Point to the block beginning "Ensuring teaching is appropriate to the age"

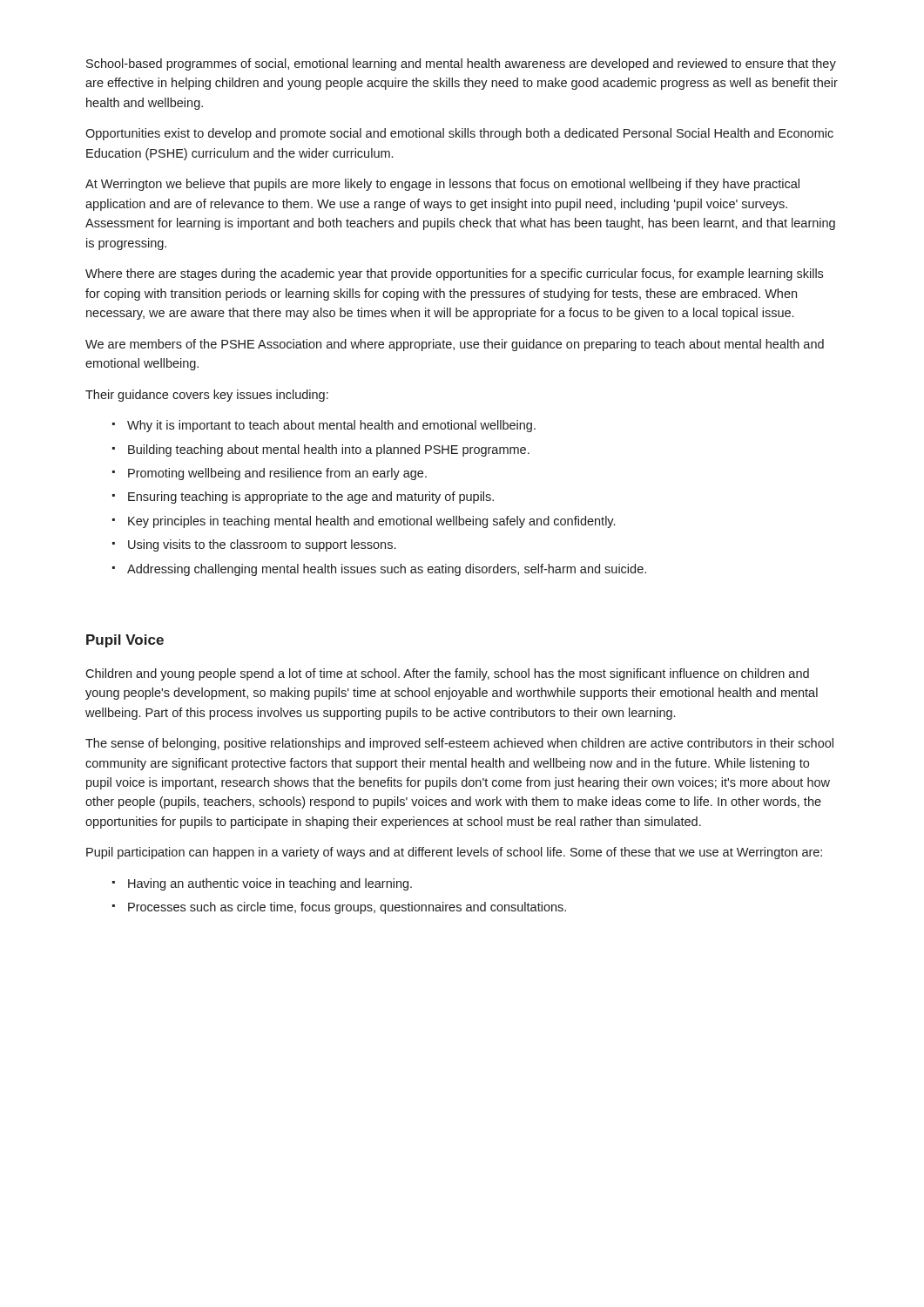pyautogui.click(x=311, y=497)
